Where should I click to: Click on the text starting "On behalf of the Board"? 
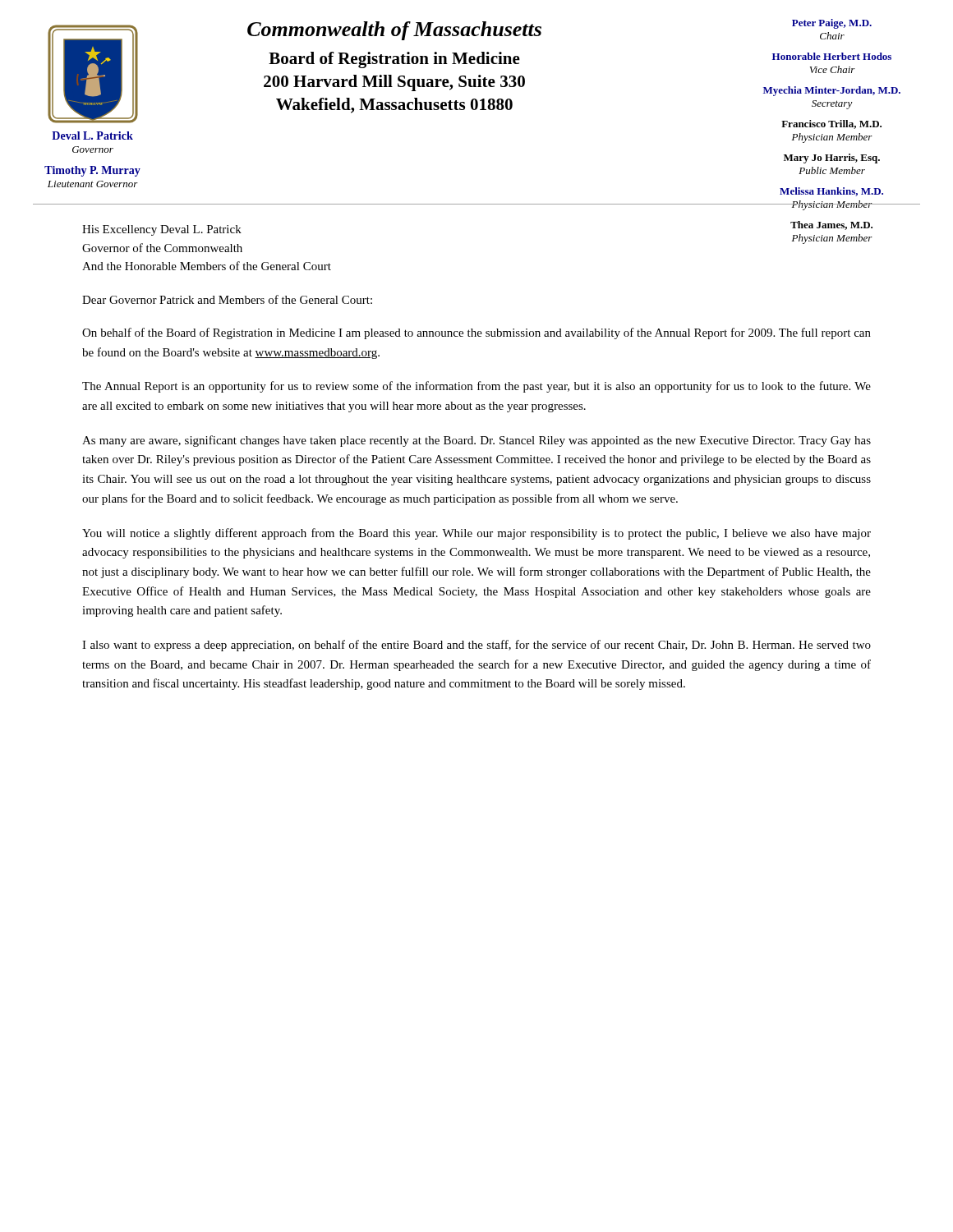point(476,342)
